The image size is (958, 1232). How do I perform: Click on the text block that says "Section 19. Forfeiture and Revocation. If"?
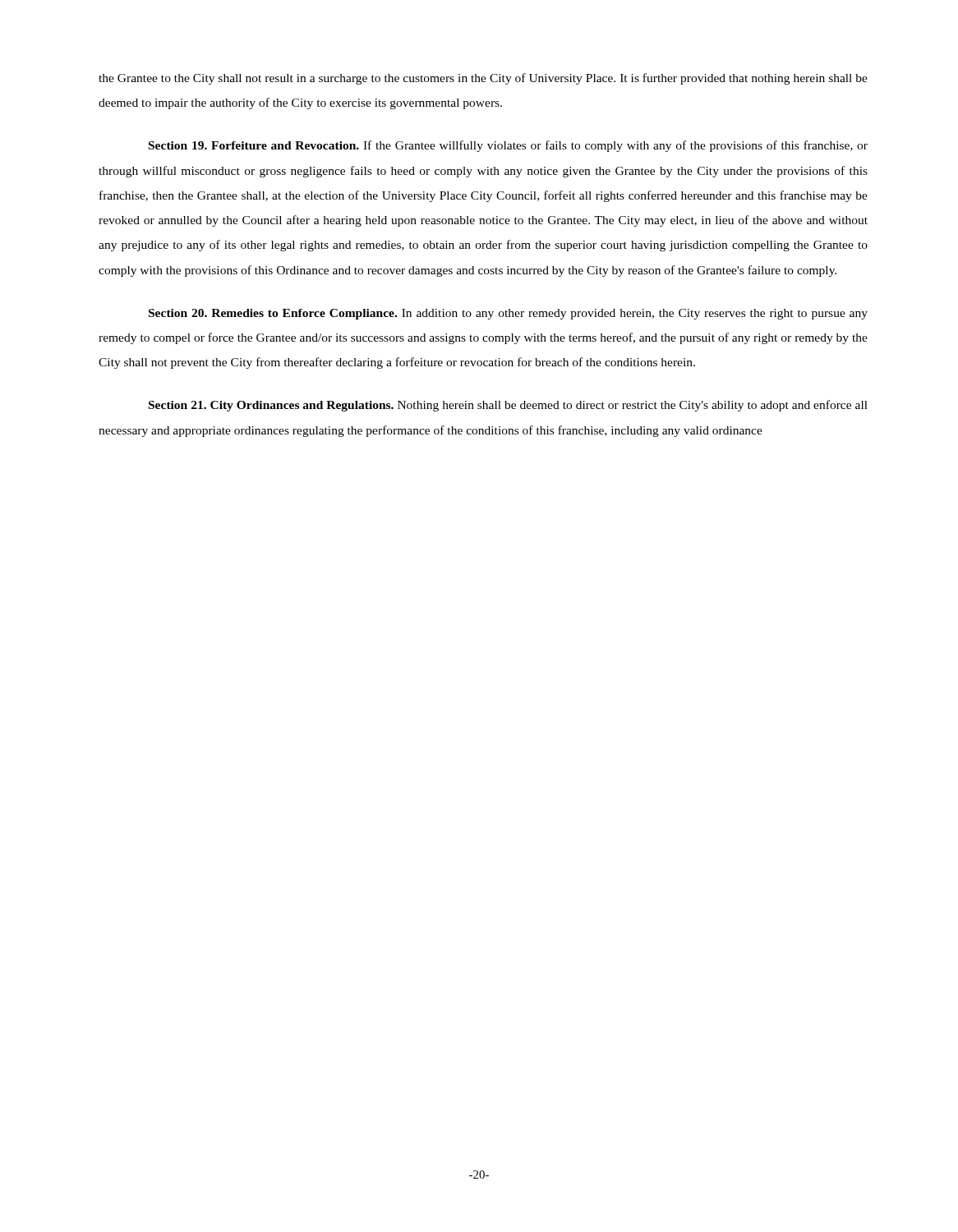483,208
